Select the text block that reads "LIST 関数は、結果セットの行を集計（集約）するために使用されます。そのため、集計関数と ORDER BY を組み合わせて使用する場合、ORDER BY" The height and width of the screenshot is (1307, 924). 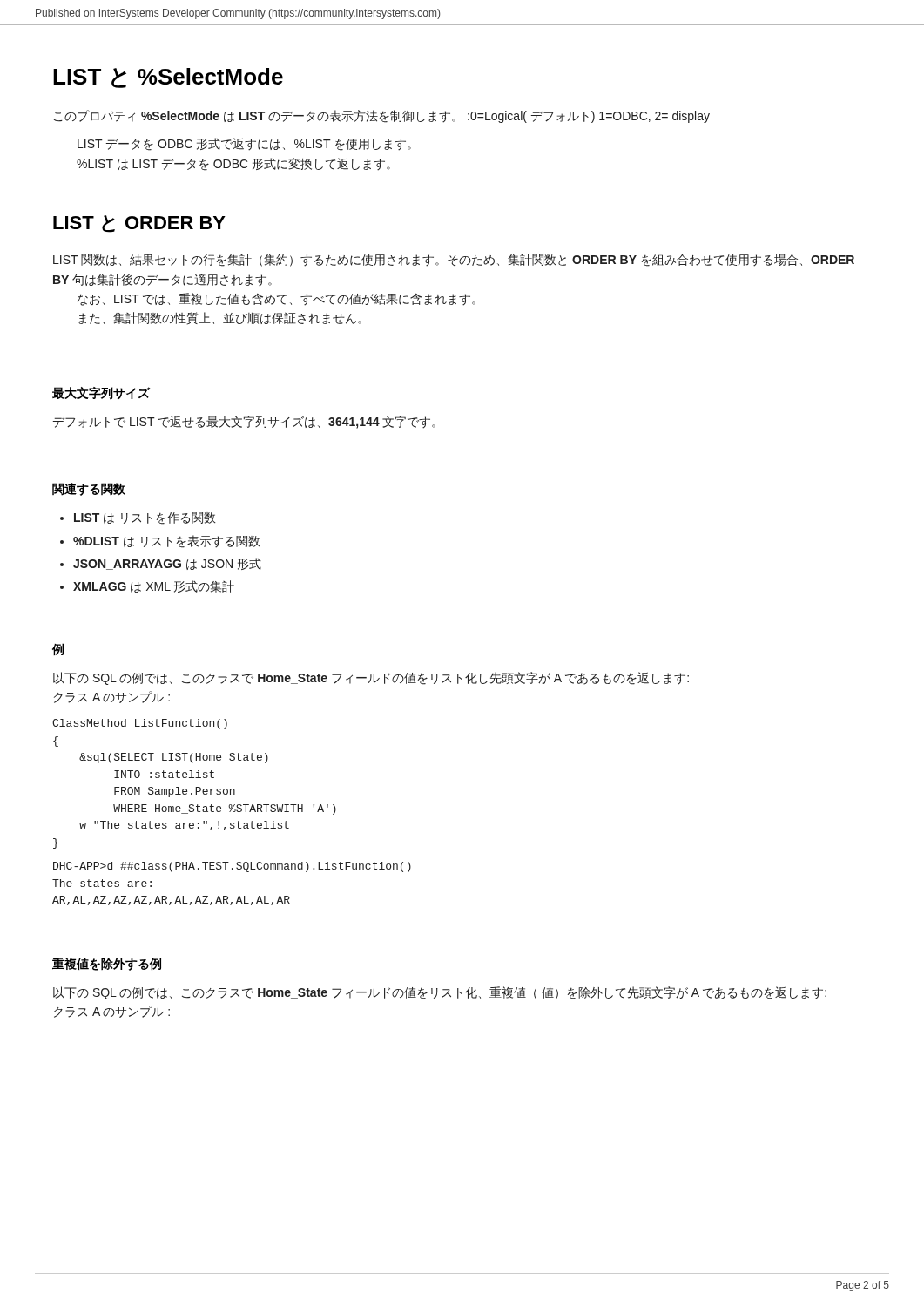tap(462, 289)
